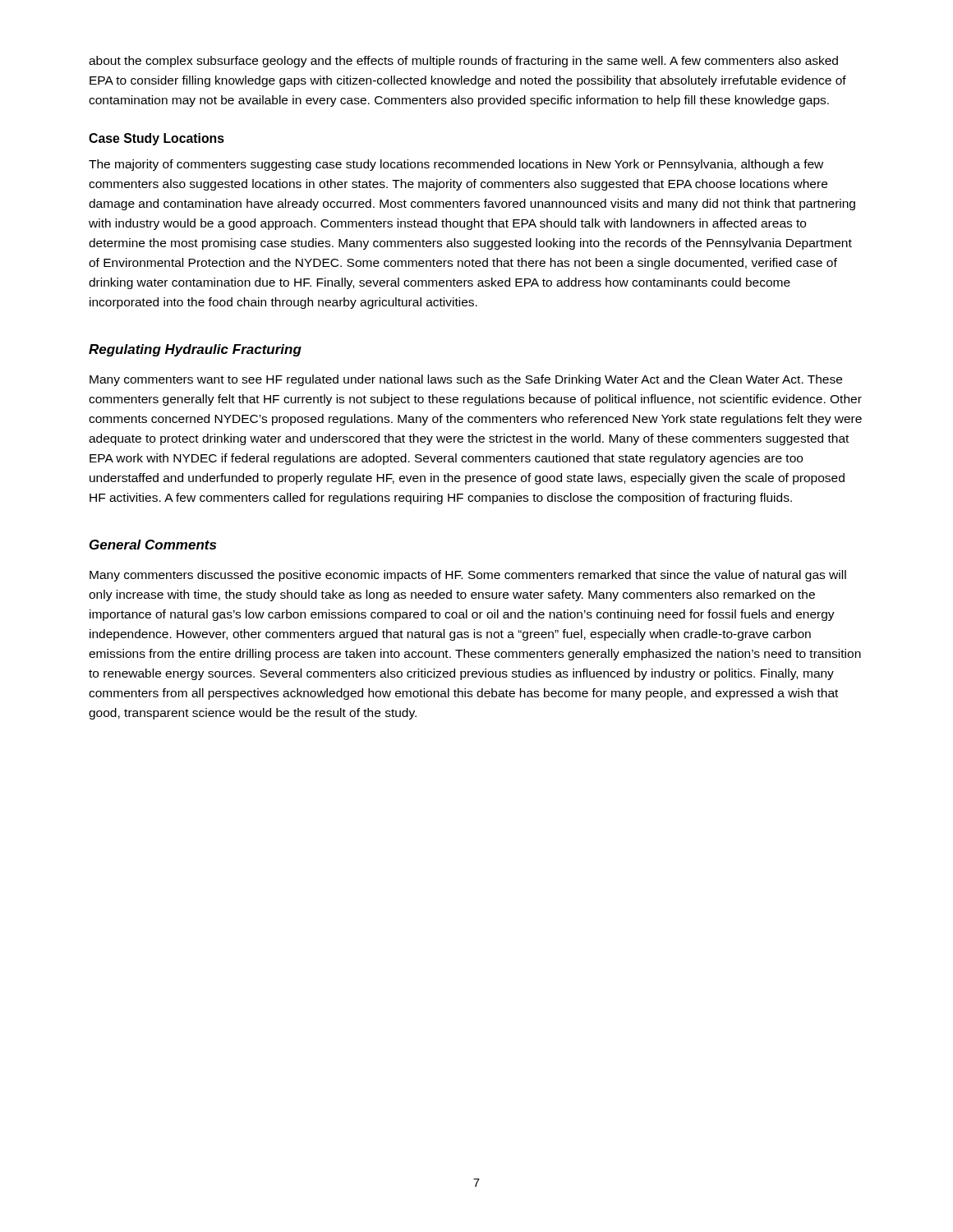Navigate to the region starting "General Comments"
The width and height of the screenshot is (953, 1232).
153,545
